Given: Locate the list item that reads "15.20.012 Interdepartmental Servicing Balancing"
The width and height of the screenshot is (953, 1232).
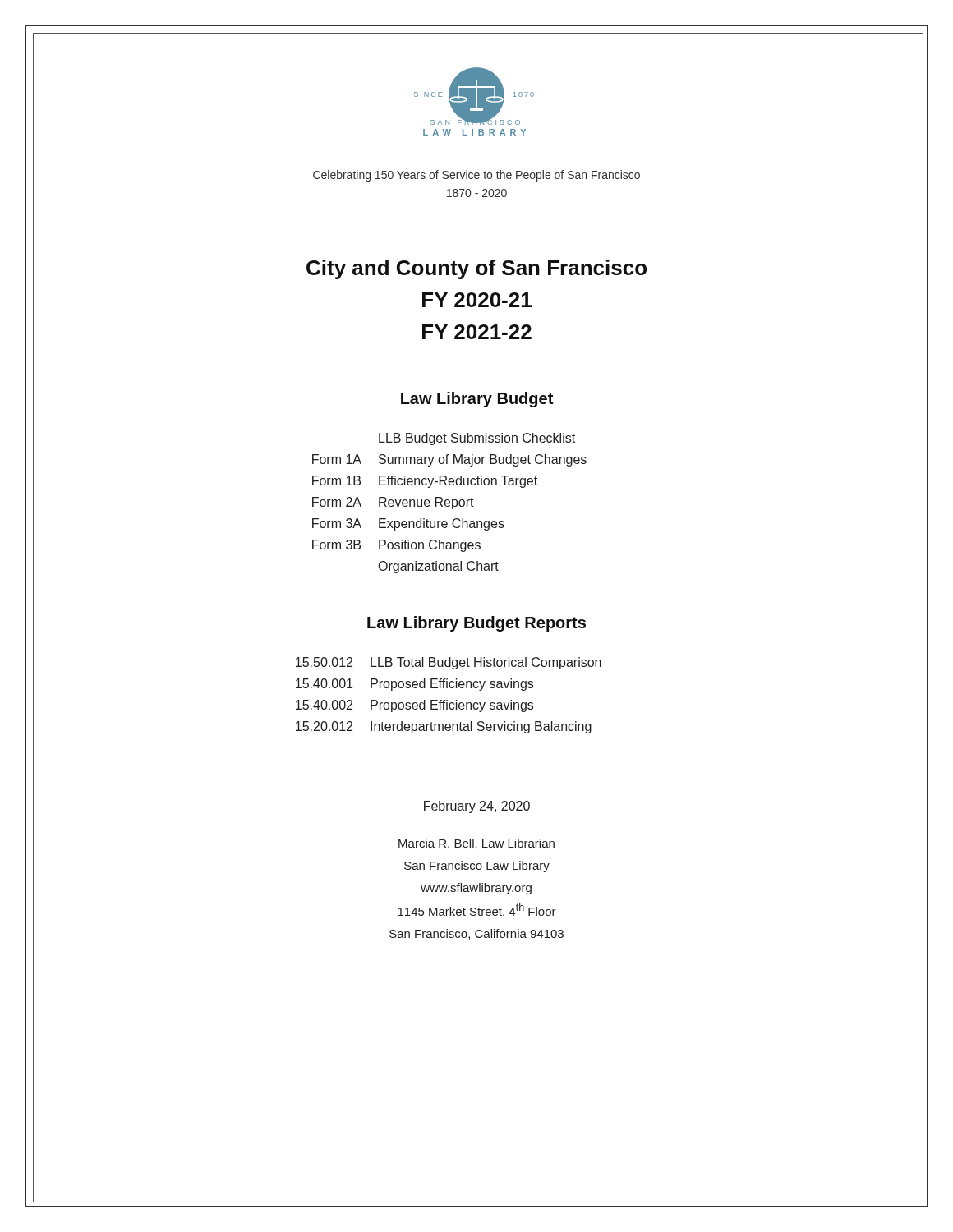Looking at the screenshot, I should pyautogui.click(x=476, y=727).
